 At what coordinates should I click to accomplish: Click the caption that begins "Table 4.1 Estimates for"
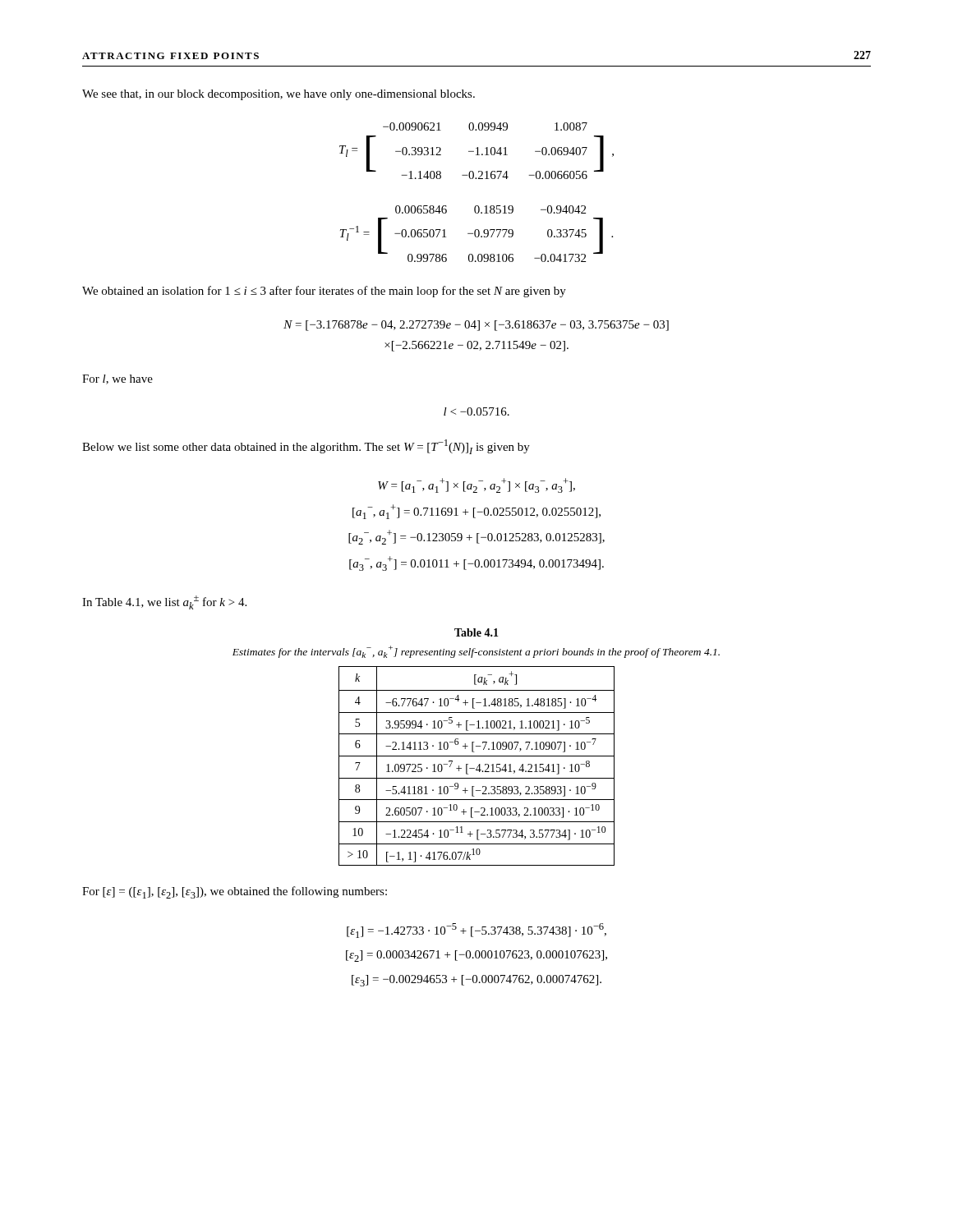tap(476, 643)
